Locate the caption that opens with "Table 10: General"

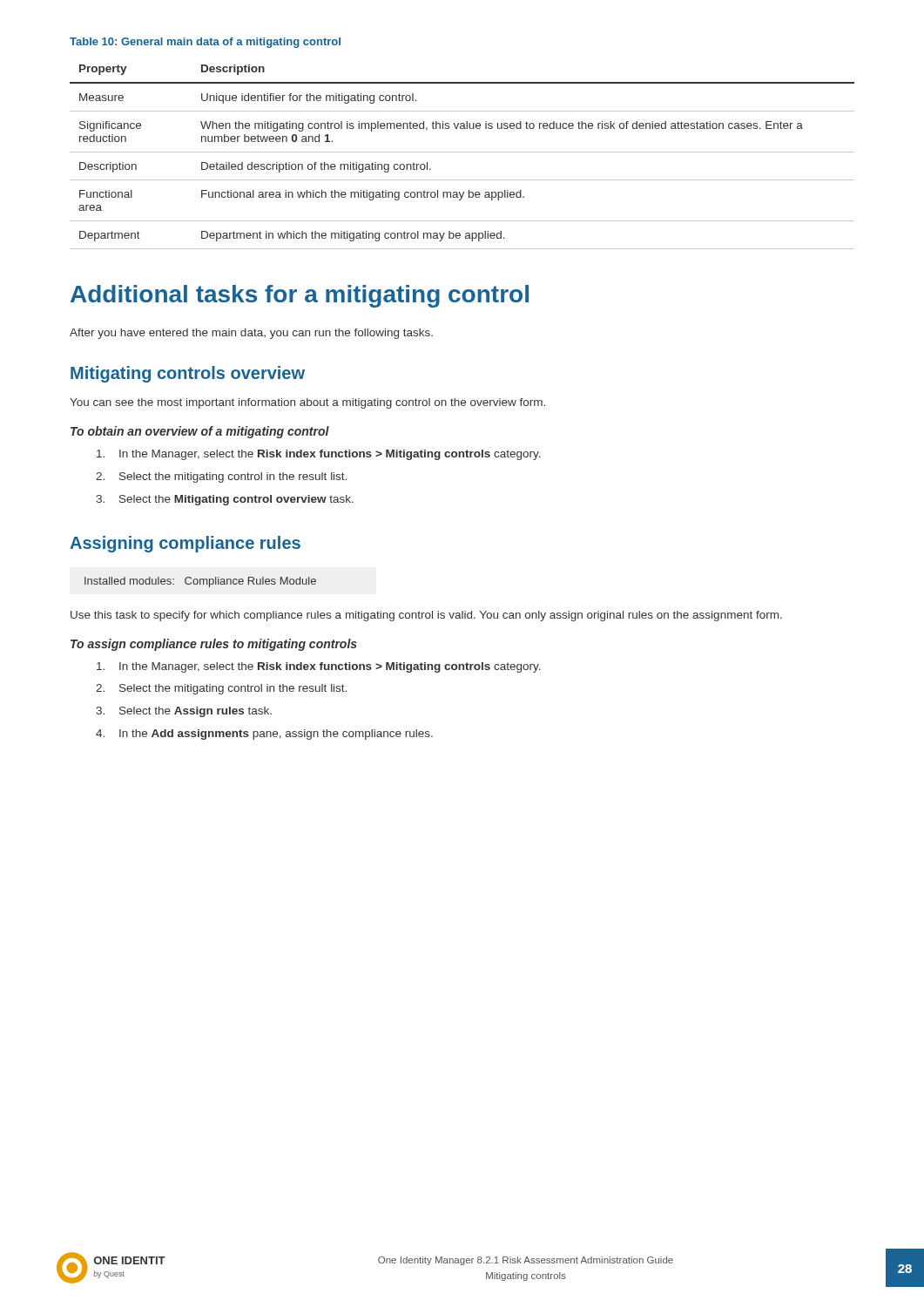(x=205, y=41)
